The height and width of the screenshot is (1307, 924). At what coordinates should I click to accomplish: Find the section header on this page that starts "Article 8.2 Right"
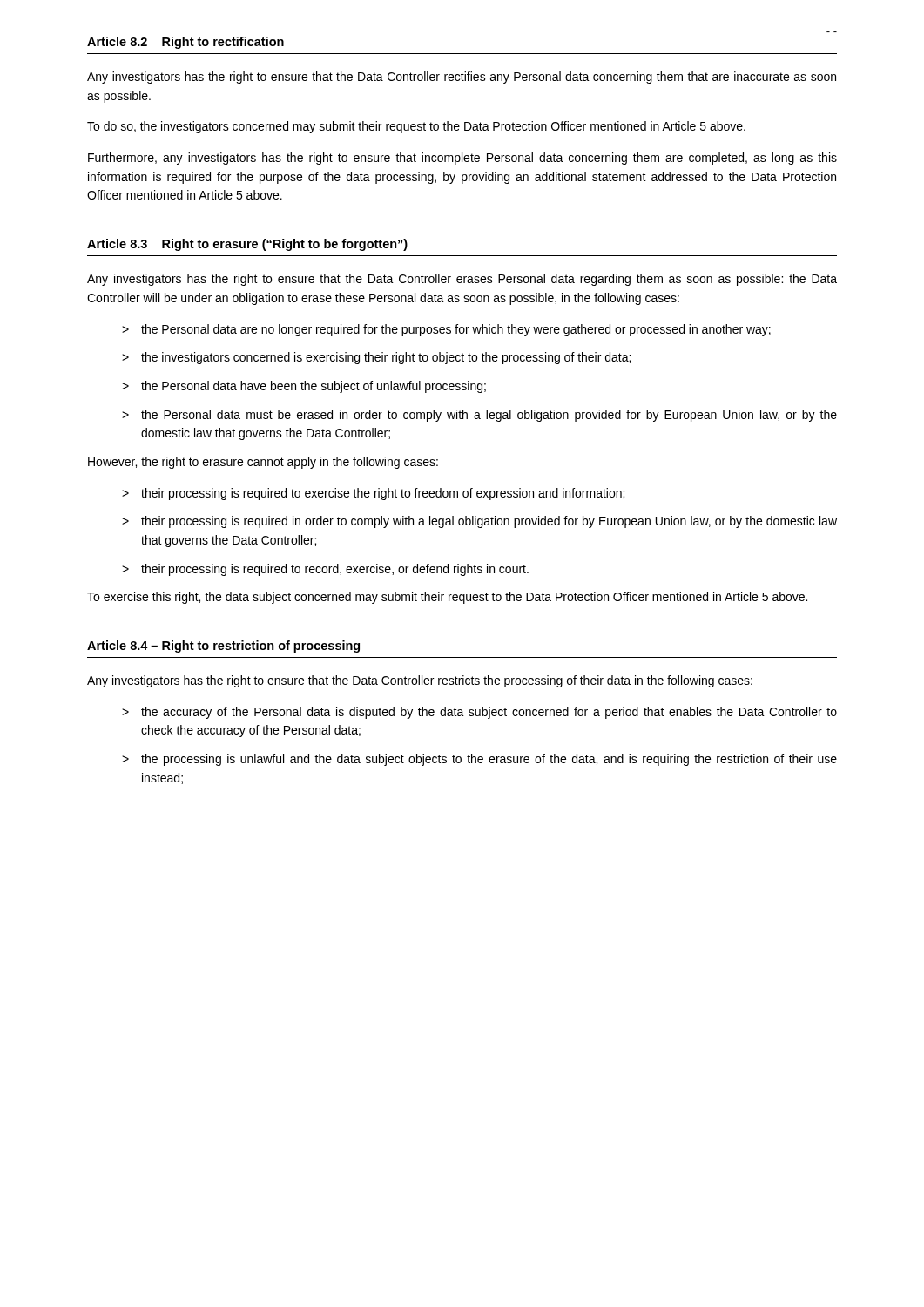(x=186, y=42)
